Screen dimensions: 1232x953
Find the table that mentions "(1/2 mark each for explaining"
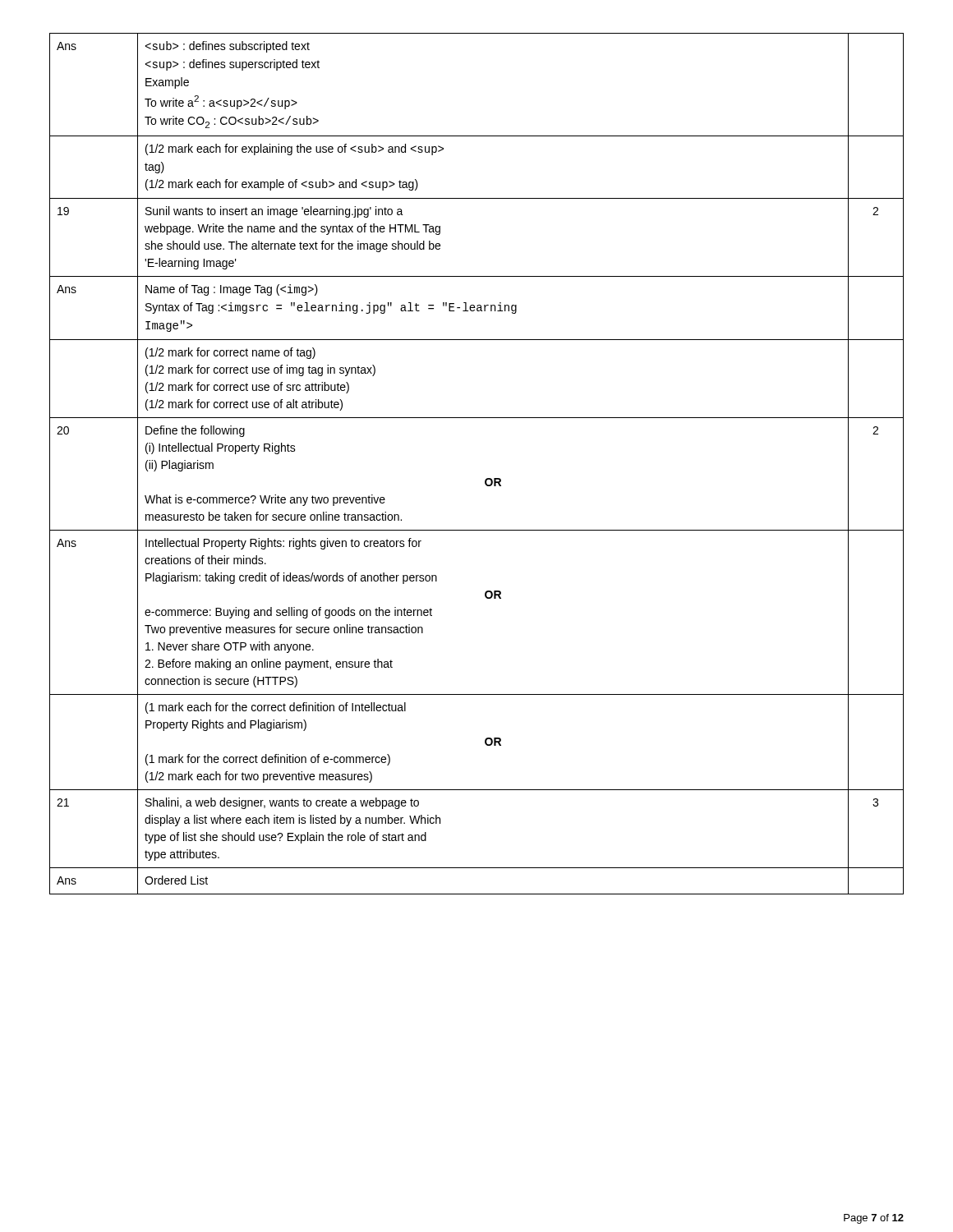pos(476,464)
